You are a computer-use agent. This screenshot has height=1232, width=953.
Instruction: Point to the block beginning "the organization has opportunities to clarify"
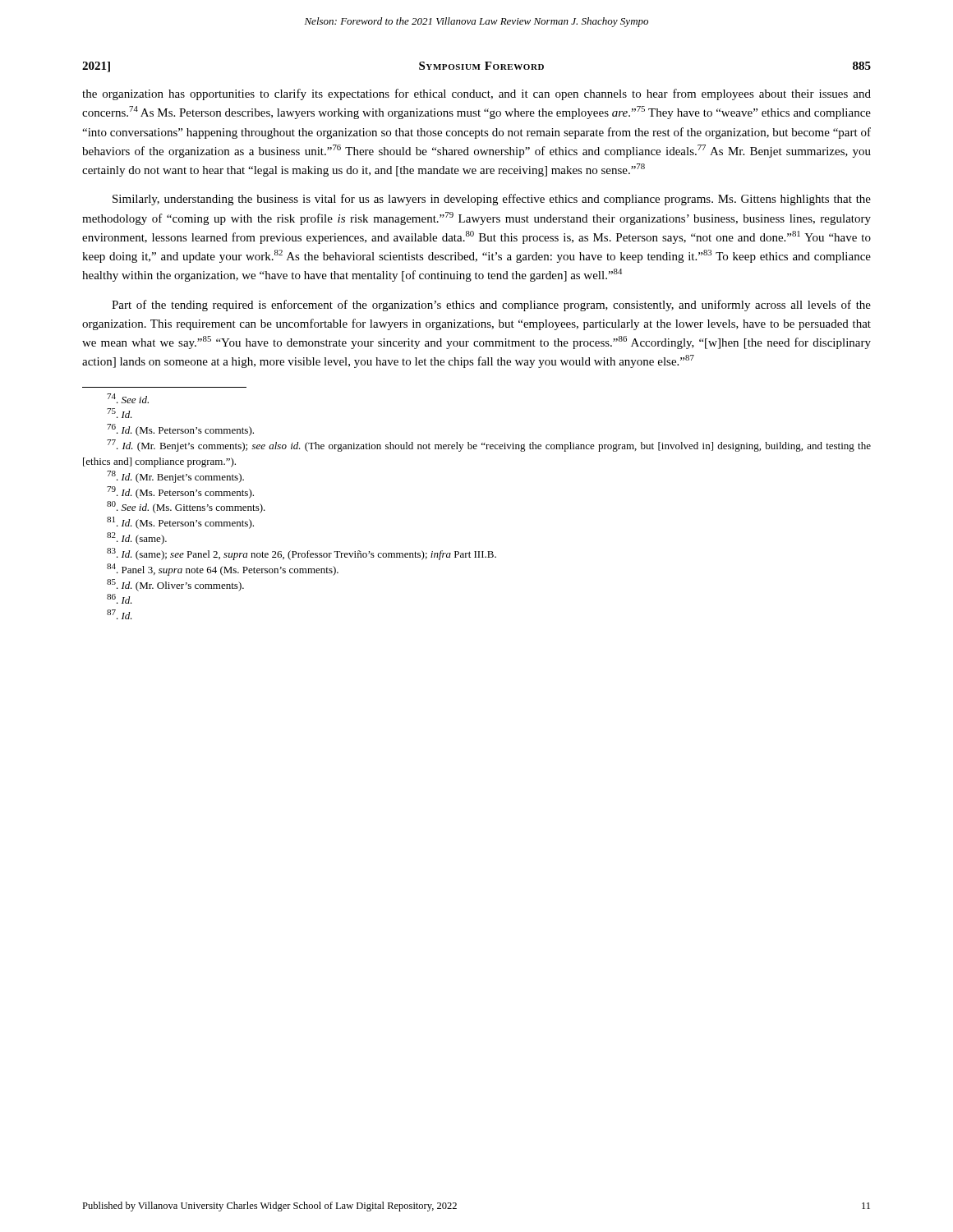coord(476,132)
